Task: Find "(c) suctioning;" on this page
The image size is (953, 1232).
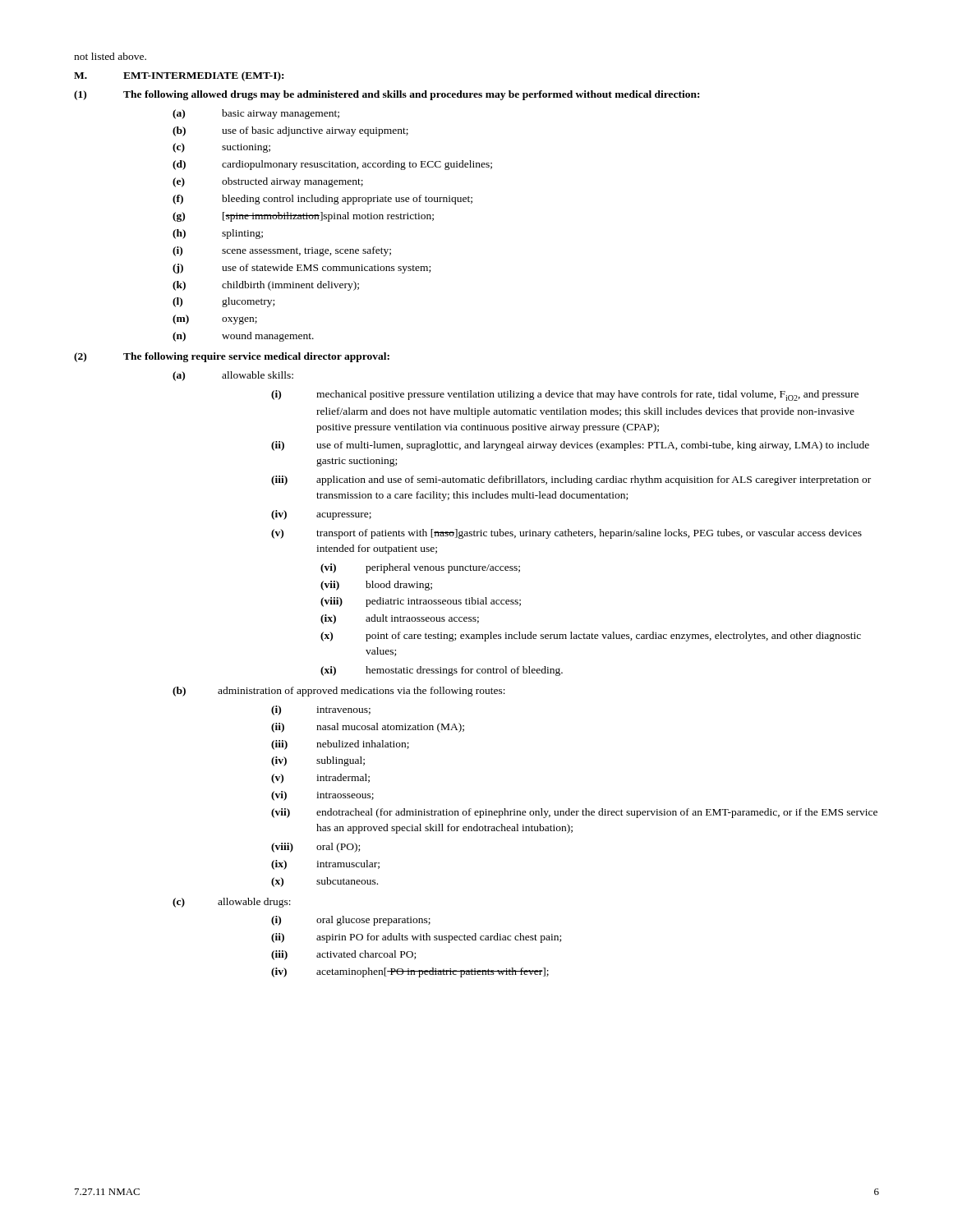Action: click(221, 148)
